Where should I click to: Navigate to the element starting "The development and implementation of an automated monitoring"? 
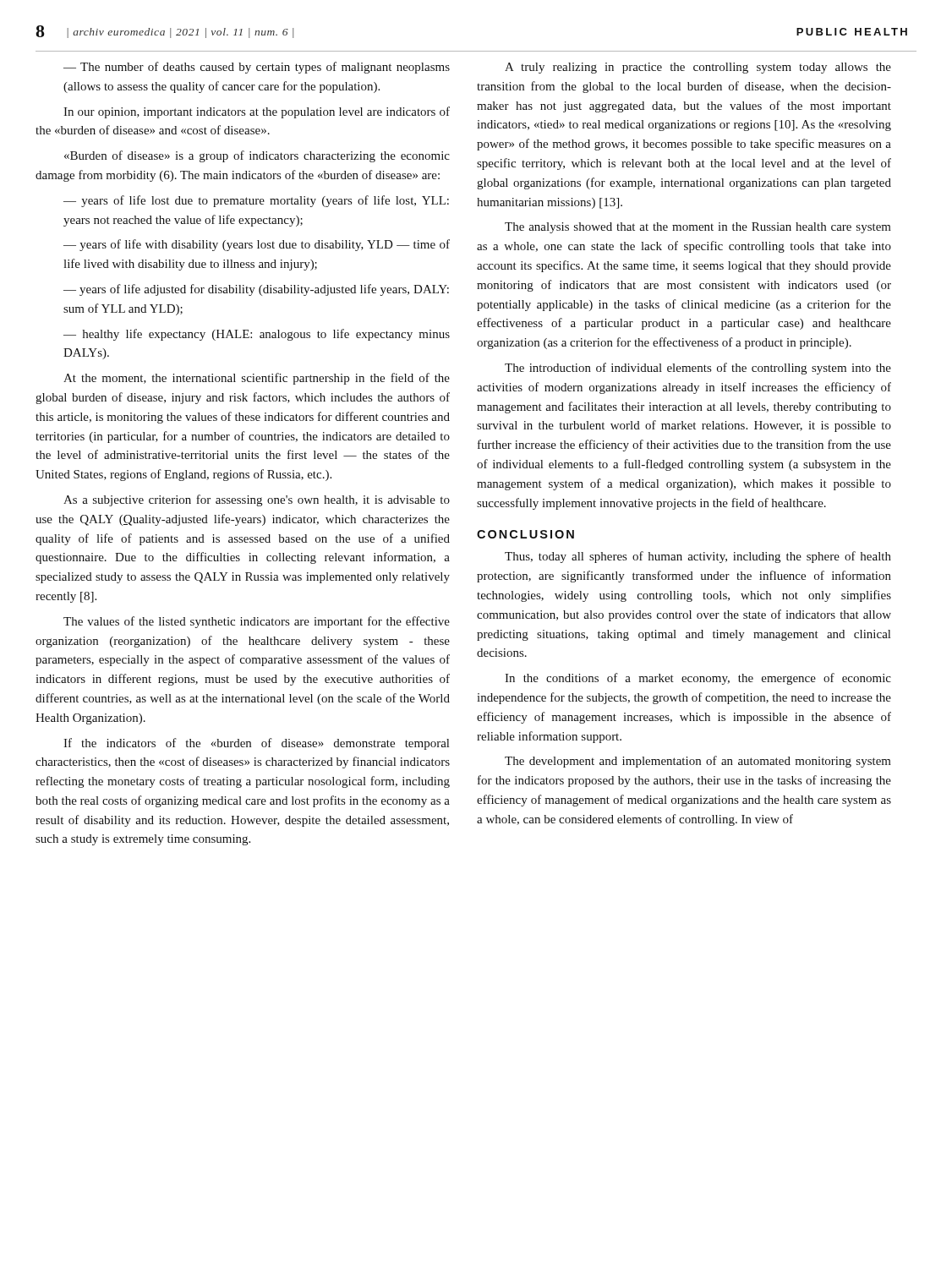click(684, 790)
